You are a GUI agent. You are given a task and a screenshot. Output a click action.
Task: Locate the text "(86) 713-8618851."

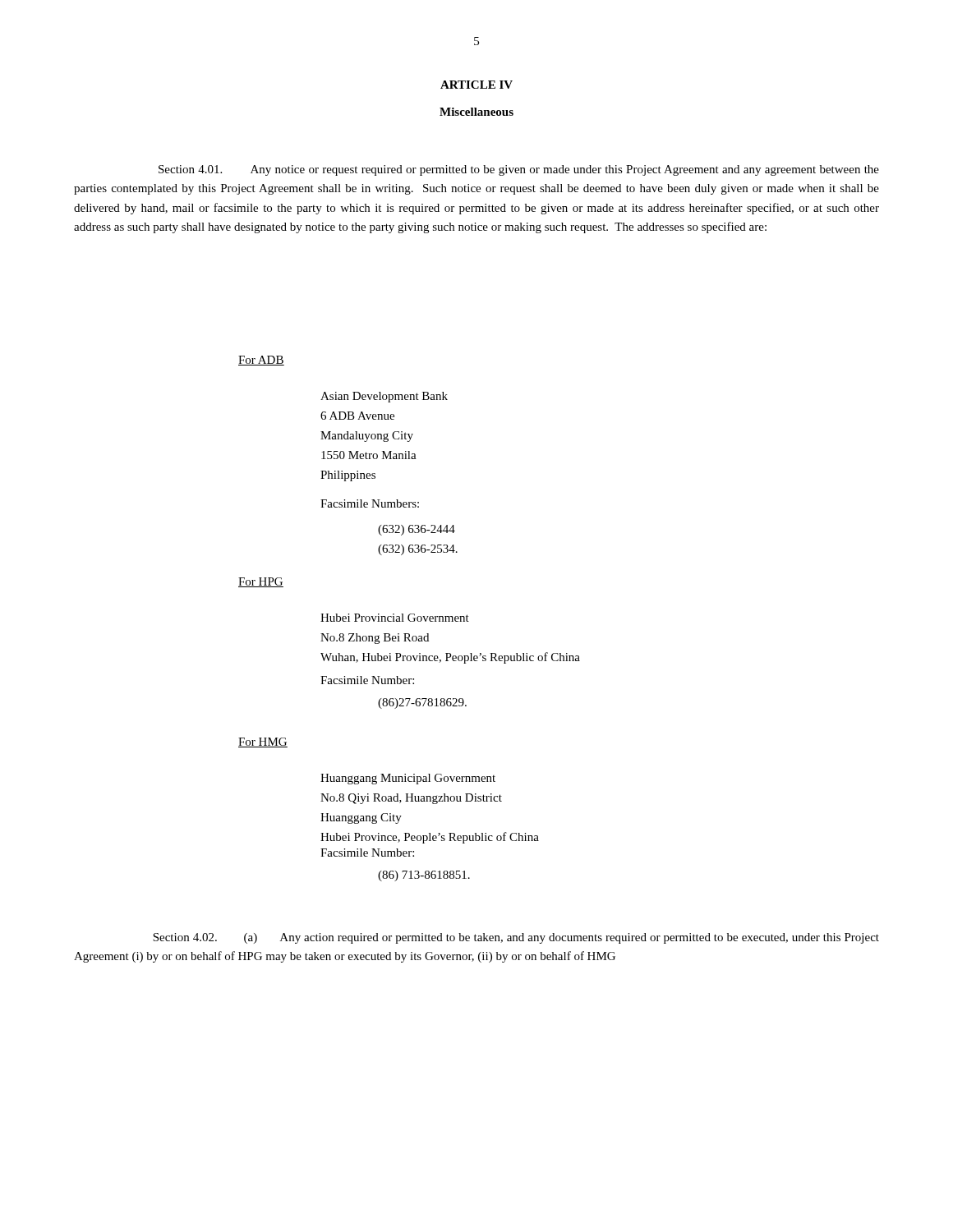pyautogui.click(x=424, y=875)
